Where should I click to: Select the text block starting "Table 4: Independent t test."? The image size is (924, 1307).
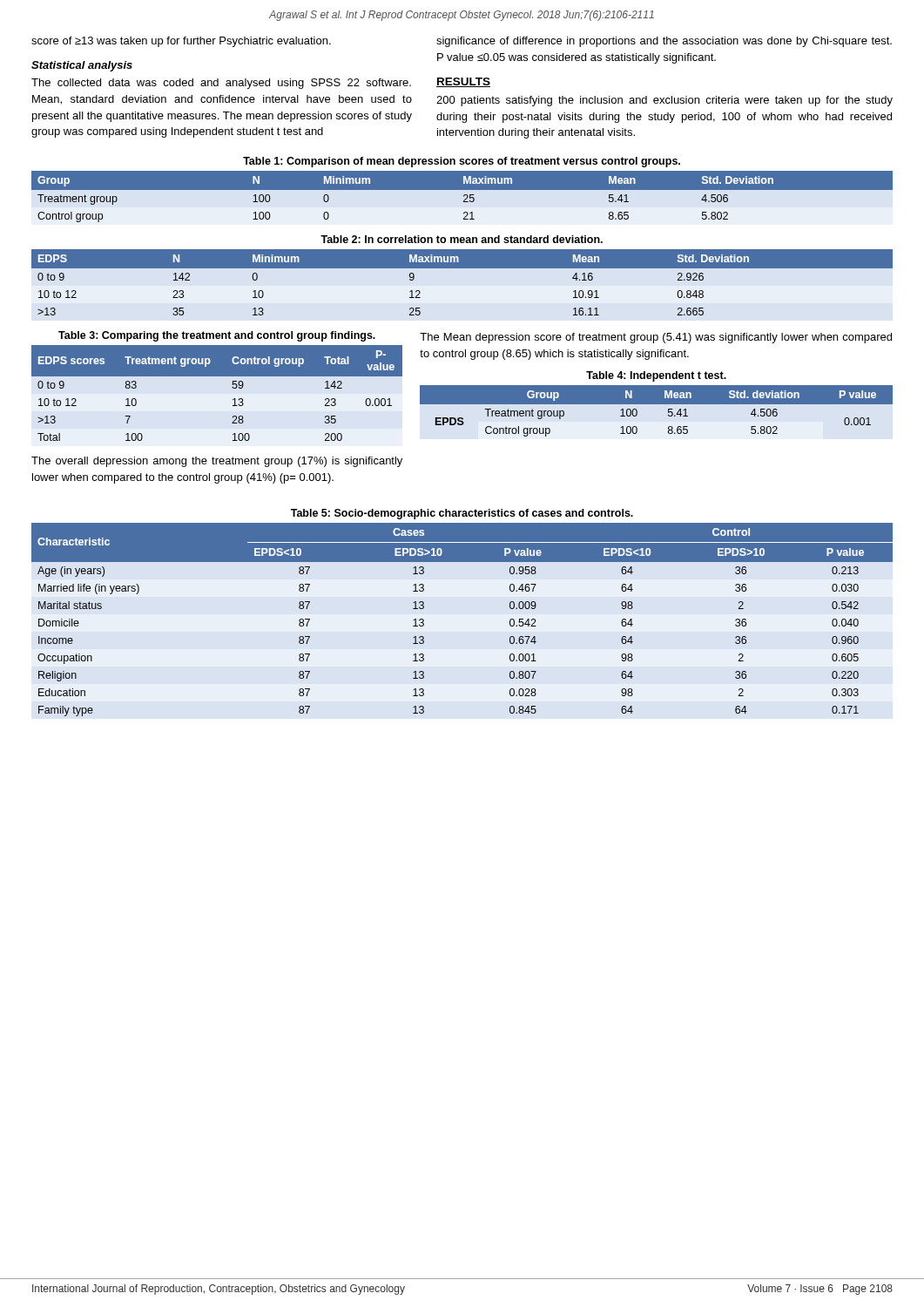656,375
